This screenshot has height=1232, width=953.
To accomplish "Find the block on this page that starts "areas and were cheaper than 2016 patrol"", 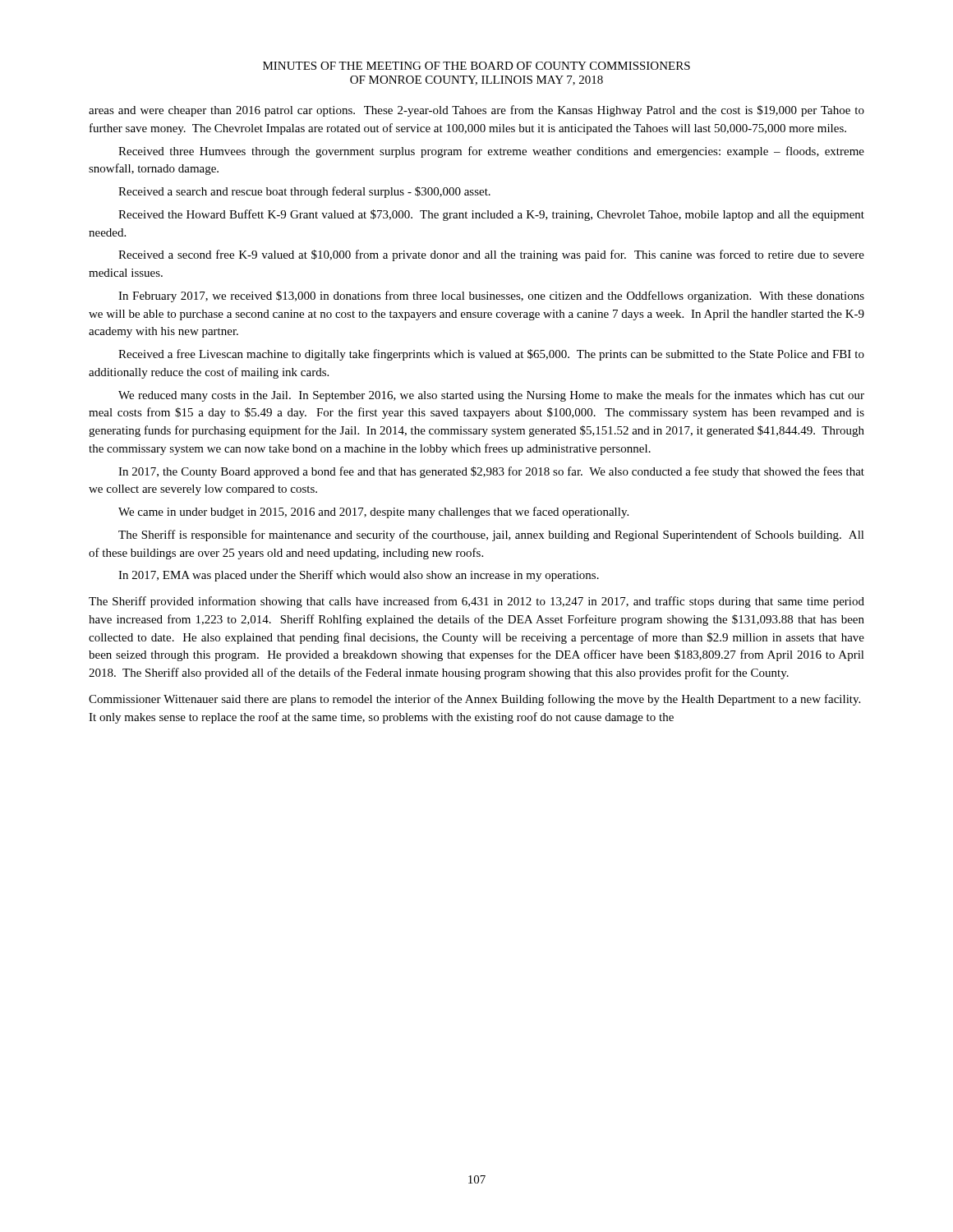I will pos(476,414).
